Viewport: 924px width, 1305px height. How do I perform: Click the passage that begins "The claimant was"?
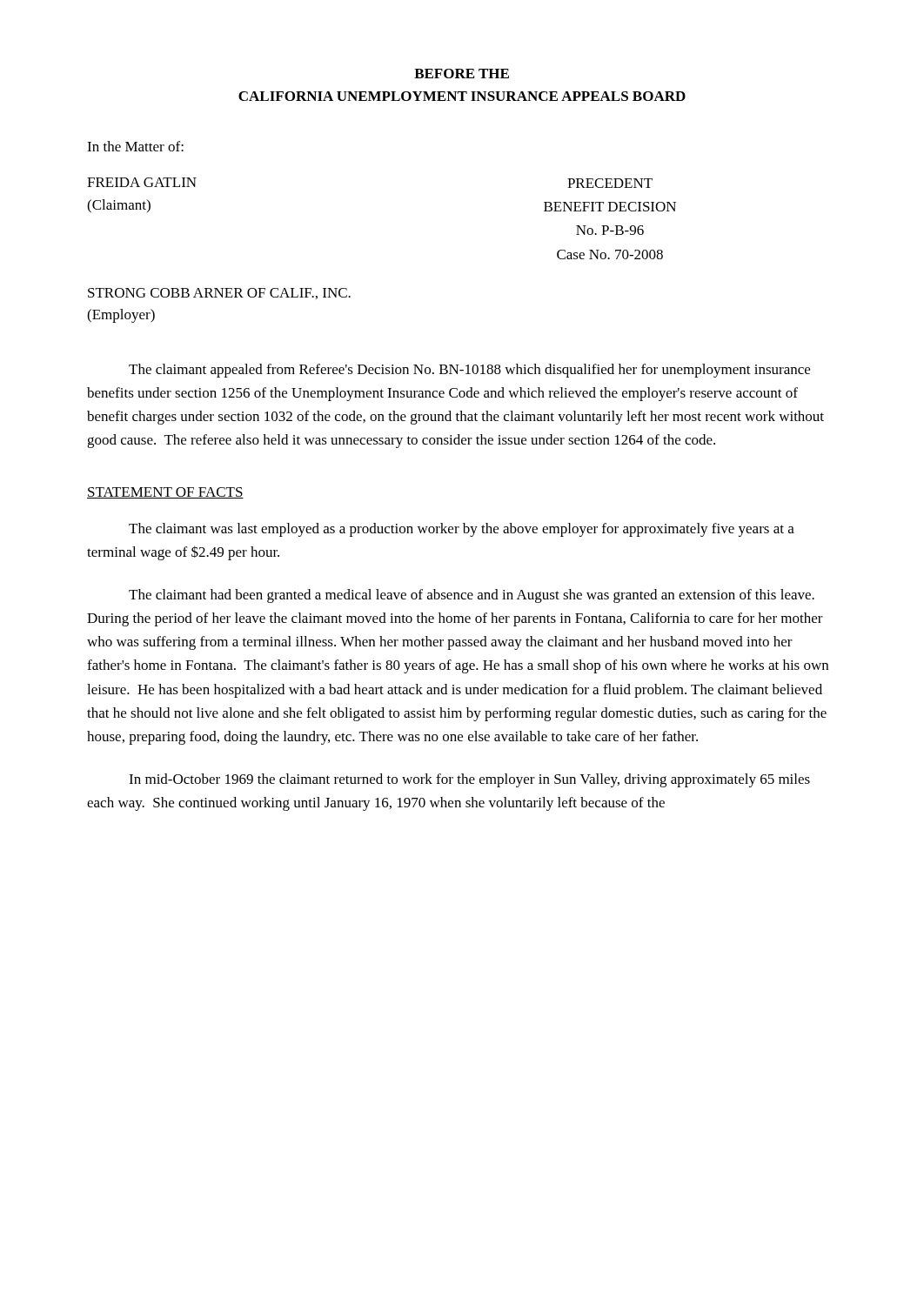click(x=462, y=540)
